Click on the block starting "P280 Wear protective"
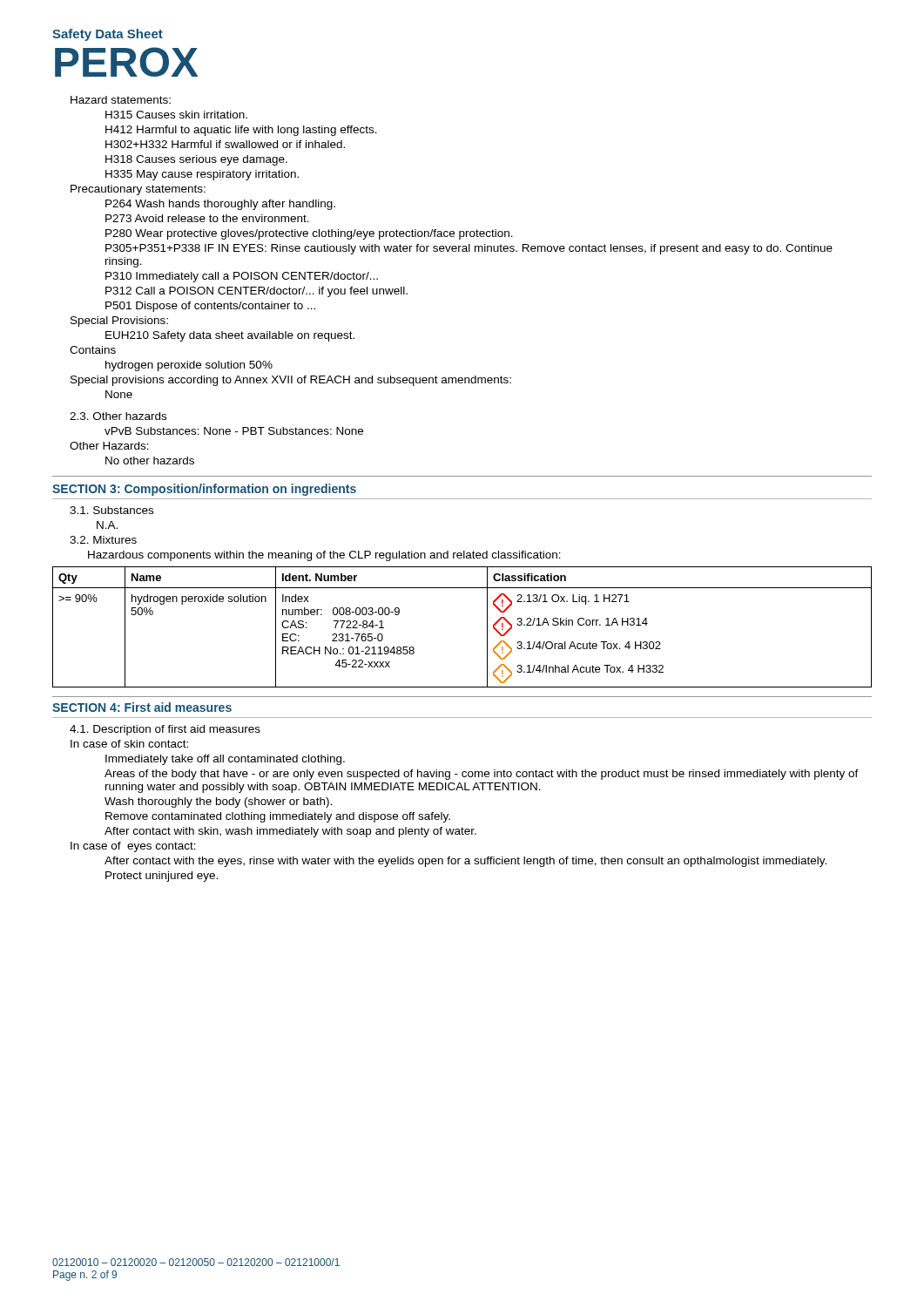This screenshot has height=1307, width=924. pos(488,233)
